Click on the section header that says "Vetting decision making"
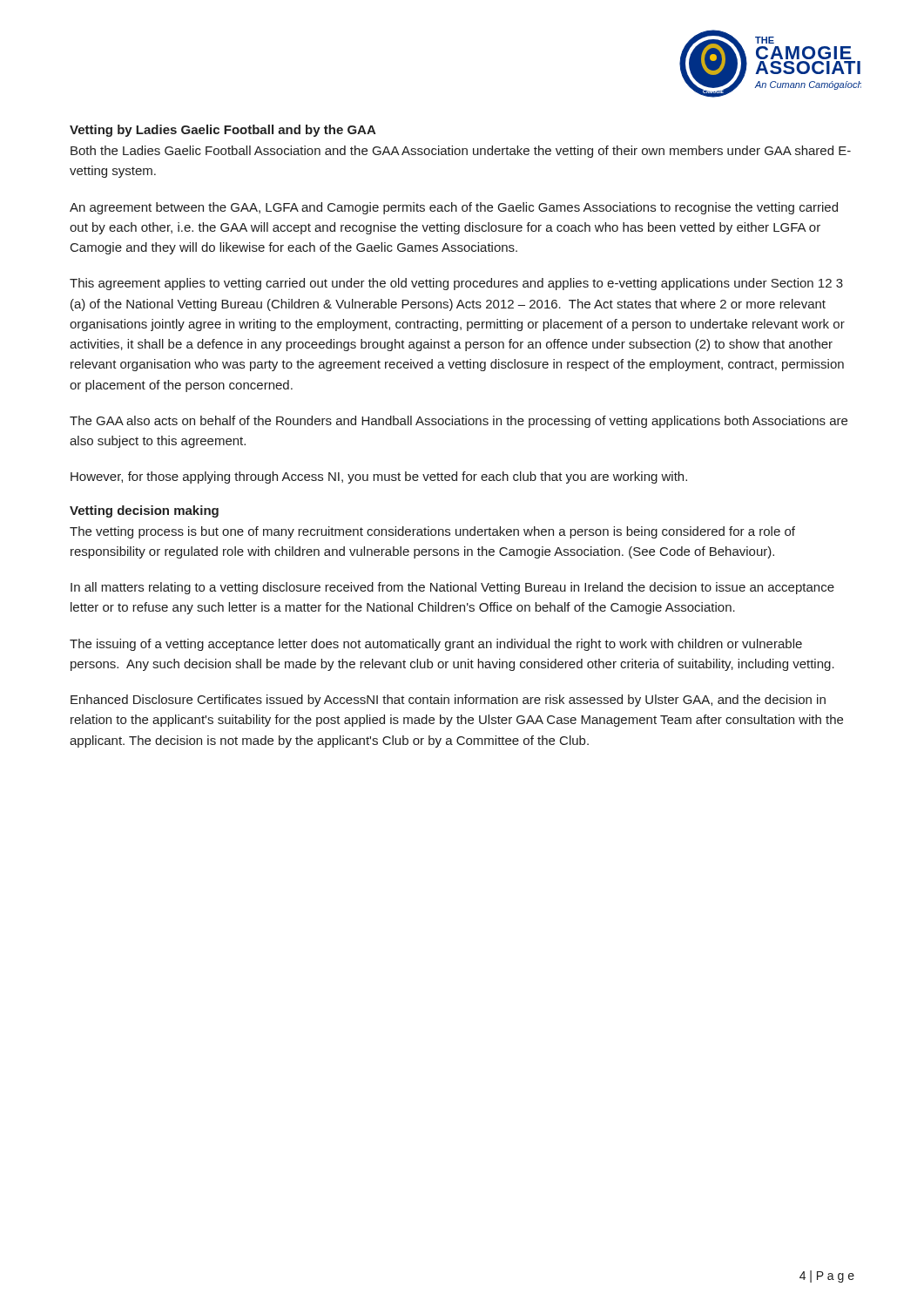924x1307 pixels. [144, 510]
